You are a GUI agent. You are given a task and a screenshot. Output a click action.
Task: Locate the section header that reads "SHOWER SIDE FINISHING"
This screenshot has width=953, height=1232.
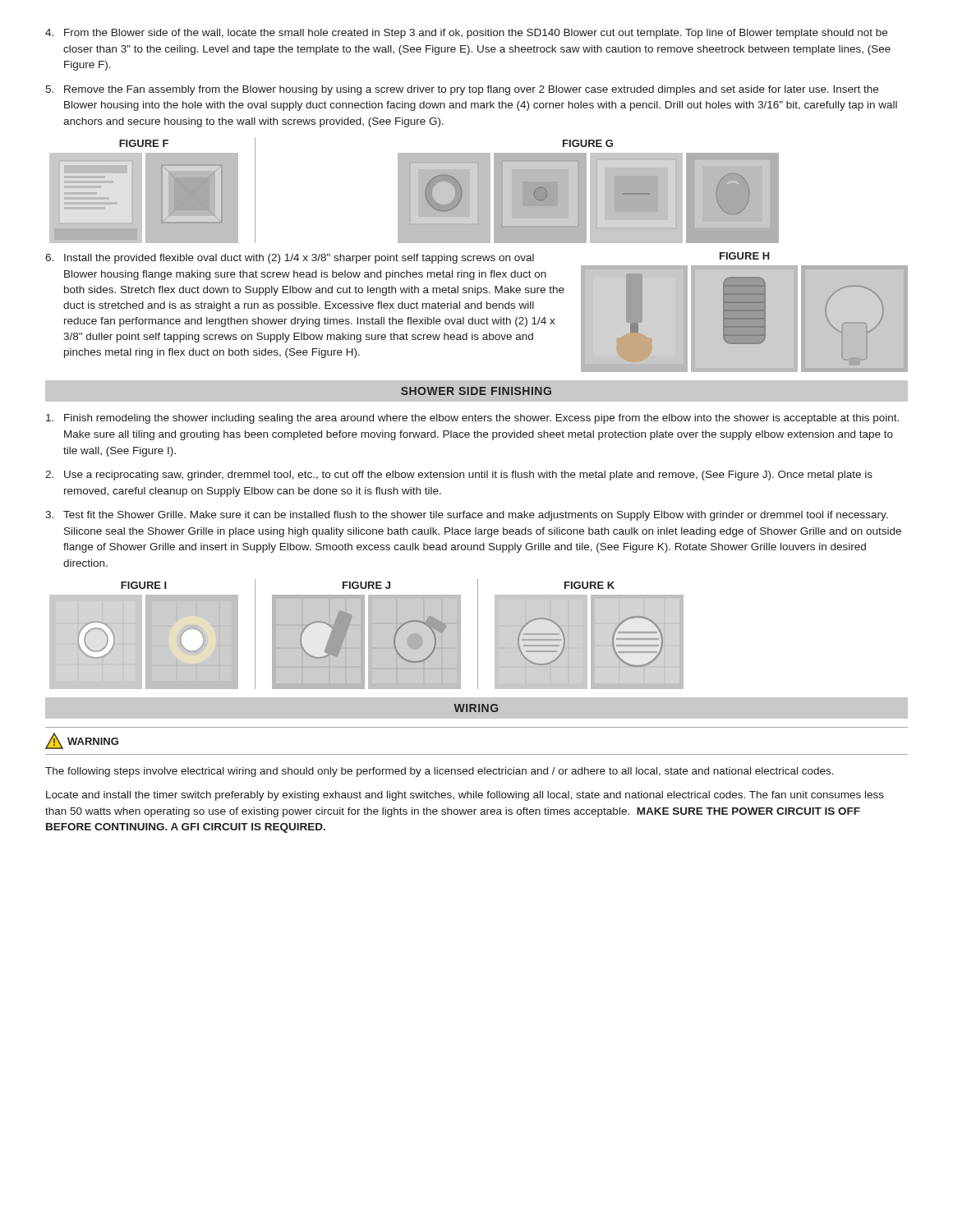[476, 391]
